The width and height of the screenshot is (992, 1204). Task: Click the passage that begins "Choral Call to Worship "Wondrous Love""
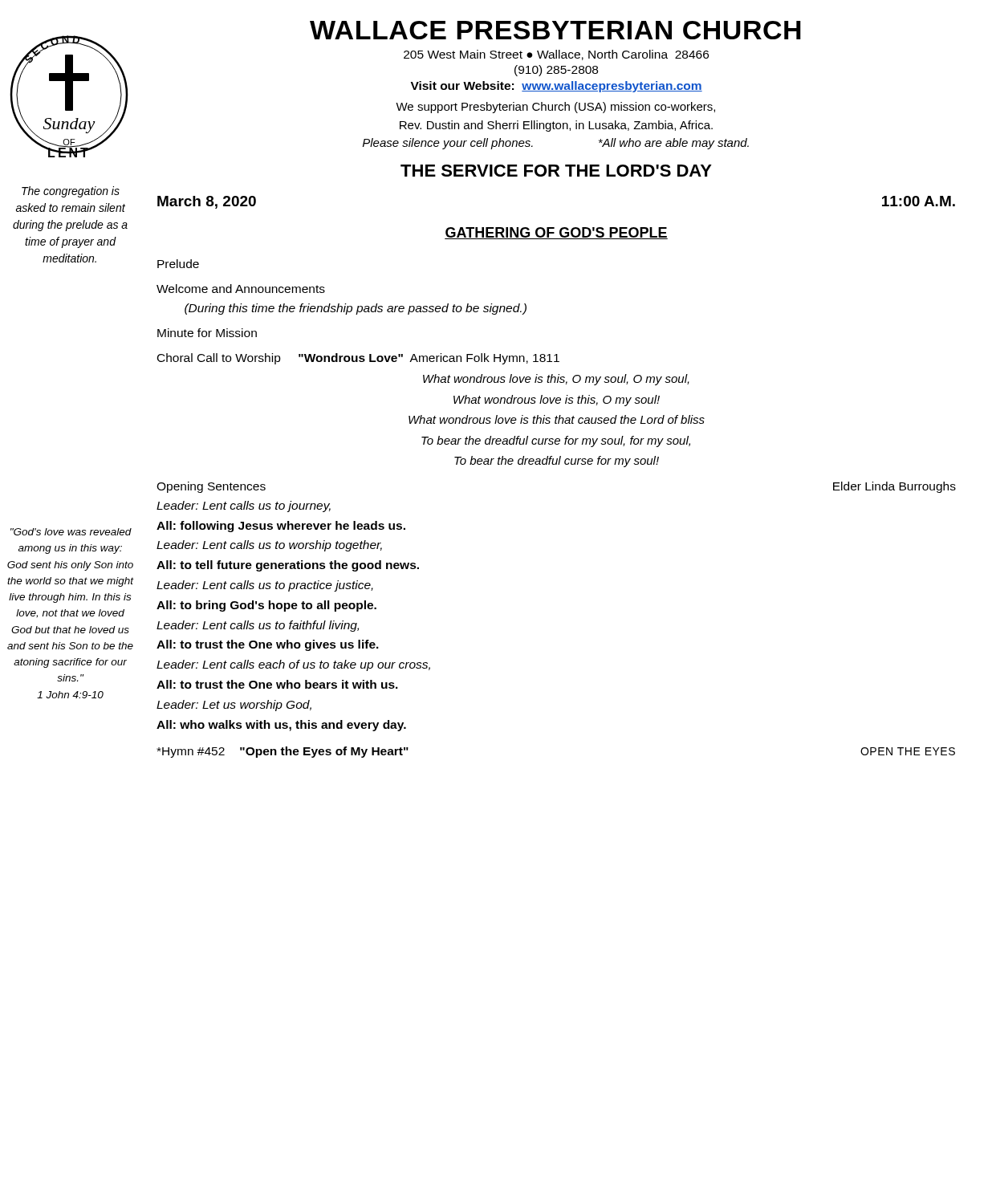click(x=556, y=410)
